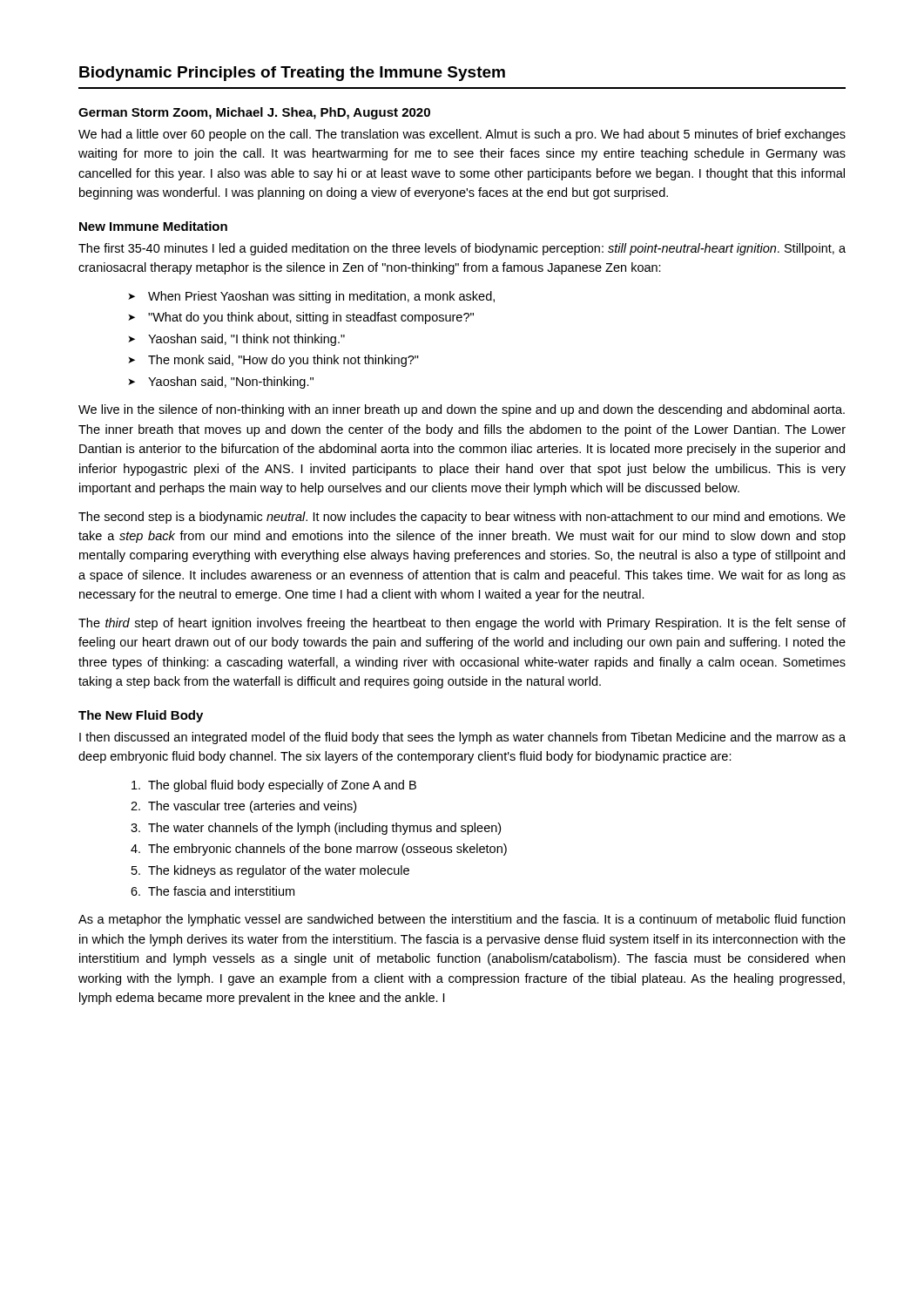Find the section header containing "The New Fluid"
This screenshot has height=1307, width=924.
coord(141,715)
